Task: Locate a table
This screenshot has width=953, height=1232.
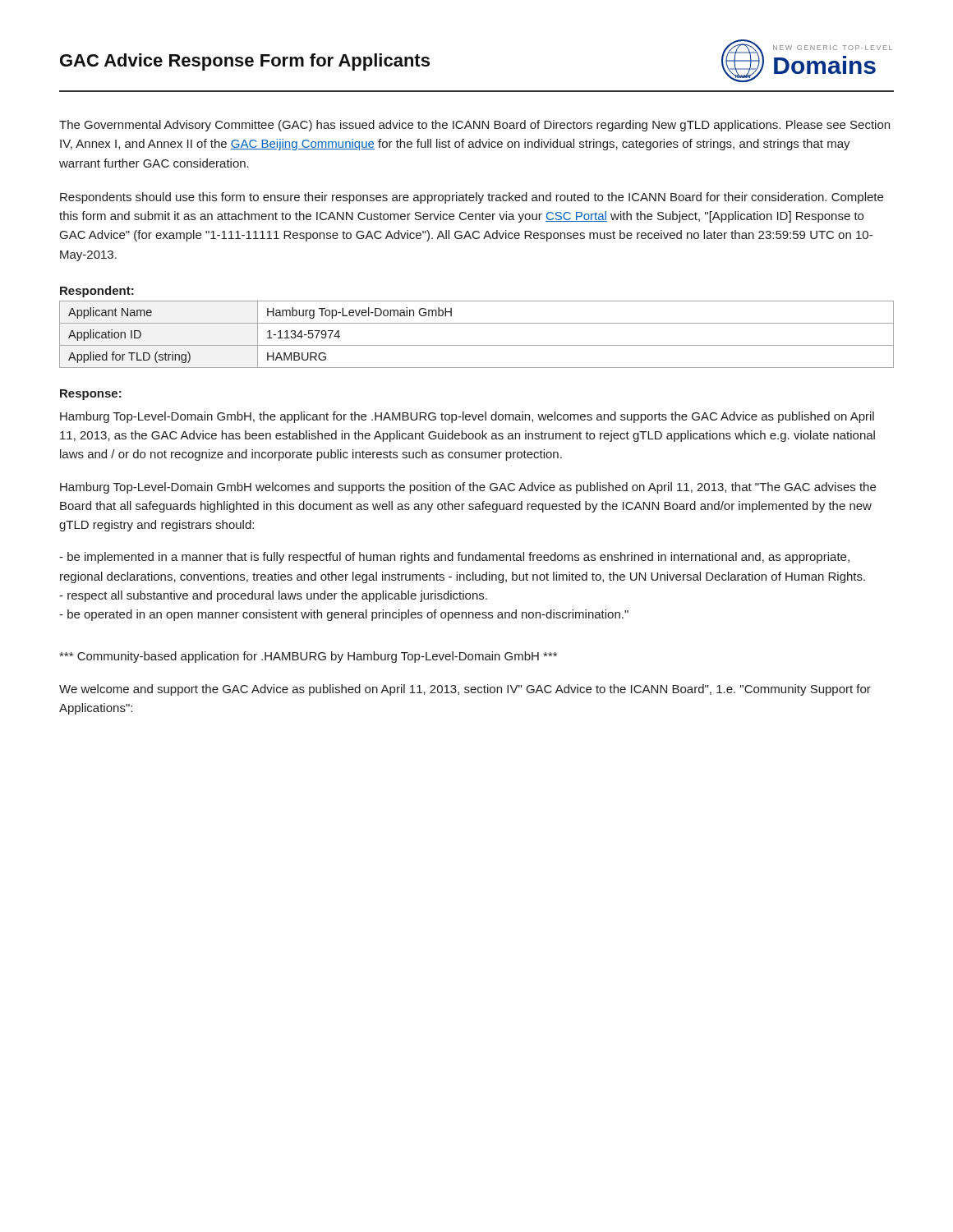Action: click(x=476, y=334)
